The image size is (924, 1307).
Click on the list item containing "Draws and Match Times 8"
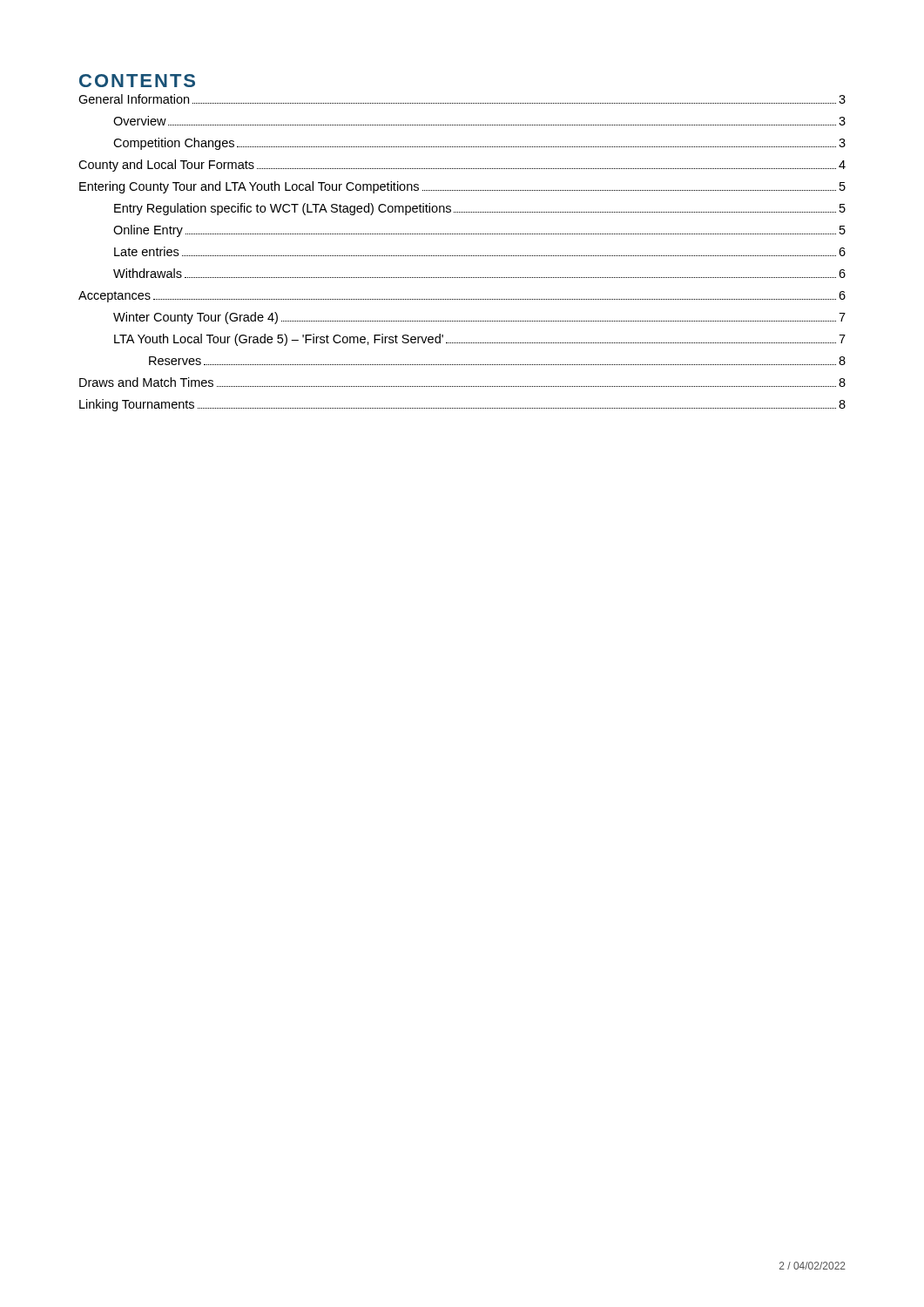click(x=462, y=382)
